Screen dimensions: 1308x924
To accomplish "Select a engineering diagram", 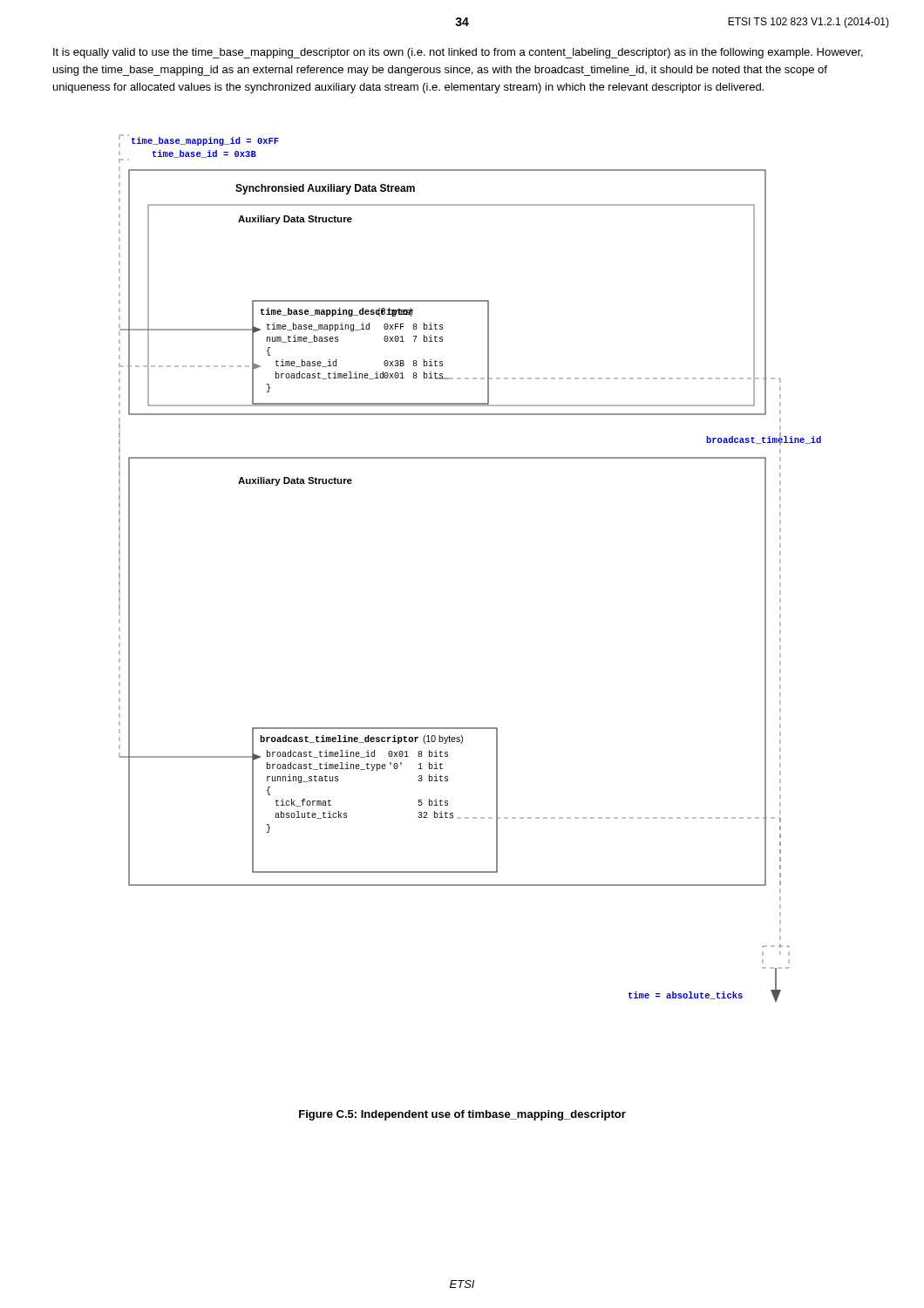I will click(x=469, y=612).
